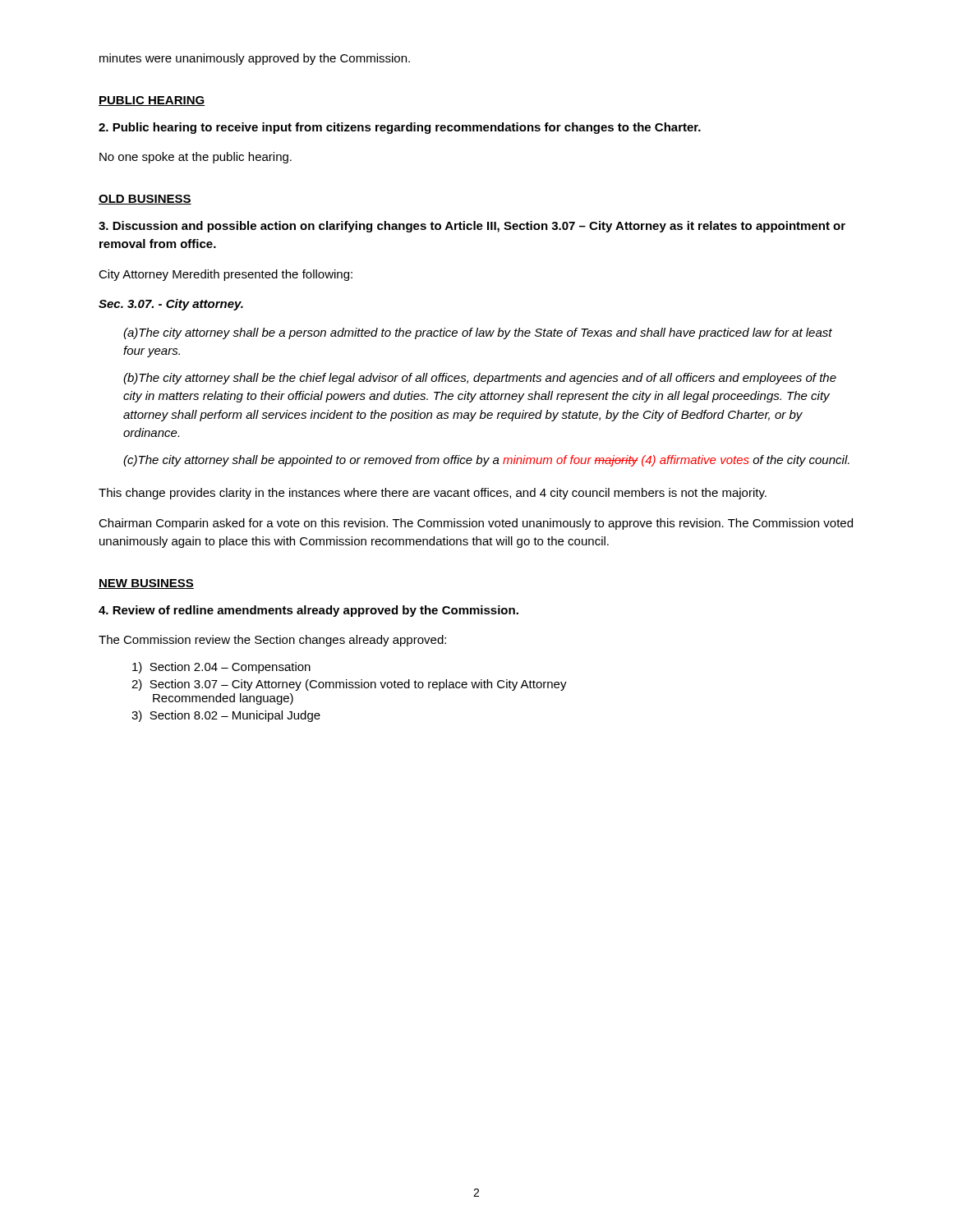Where is the passage that starts "This change provides clarity in the instances"?
Viewport: 953px width, 1232px height.
[476, 493]
